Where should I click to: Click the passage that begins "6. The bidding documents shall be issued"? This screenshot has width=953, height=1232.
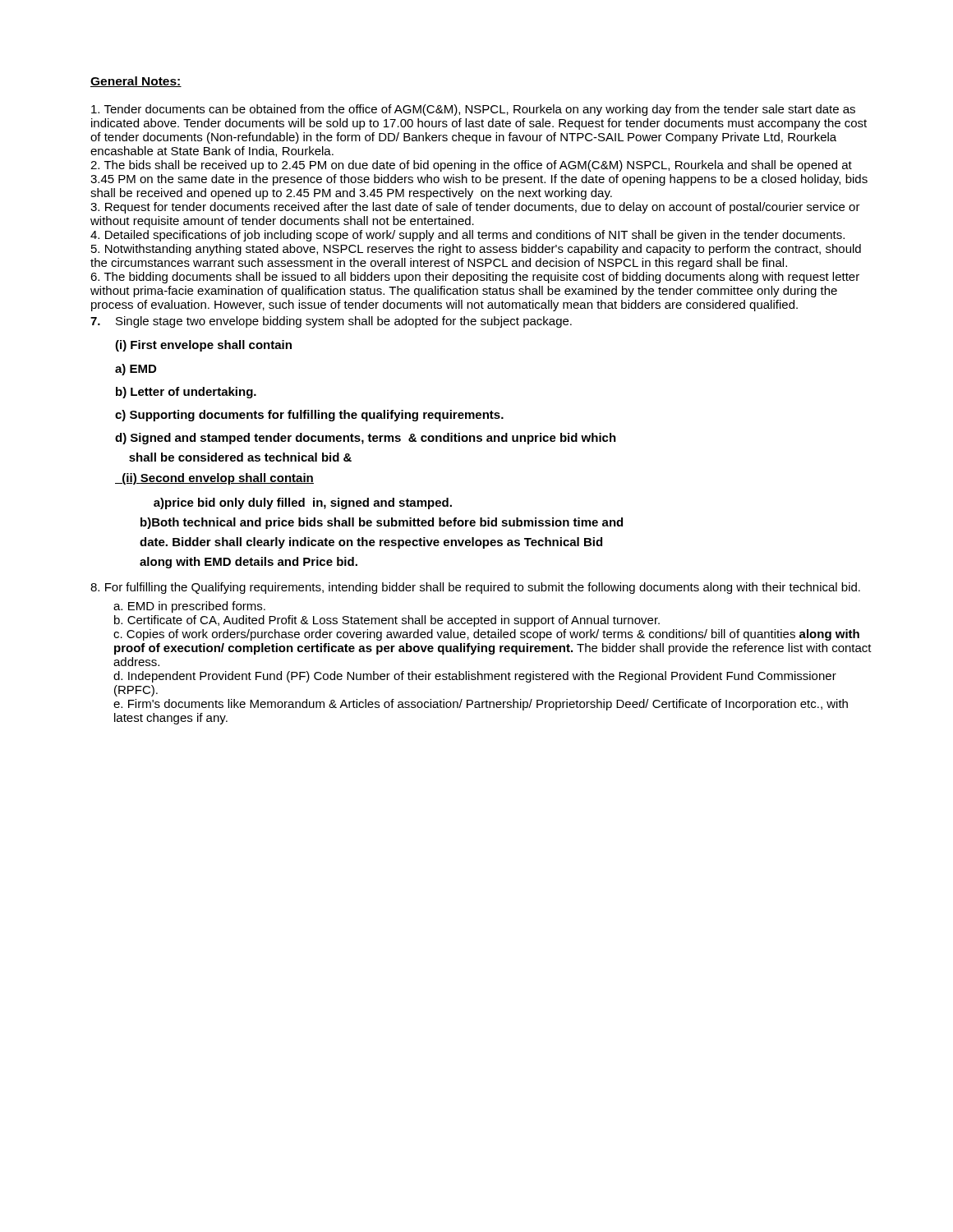coord(485,290)
